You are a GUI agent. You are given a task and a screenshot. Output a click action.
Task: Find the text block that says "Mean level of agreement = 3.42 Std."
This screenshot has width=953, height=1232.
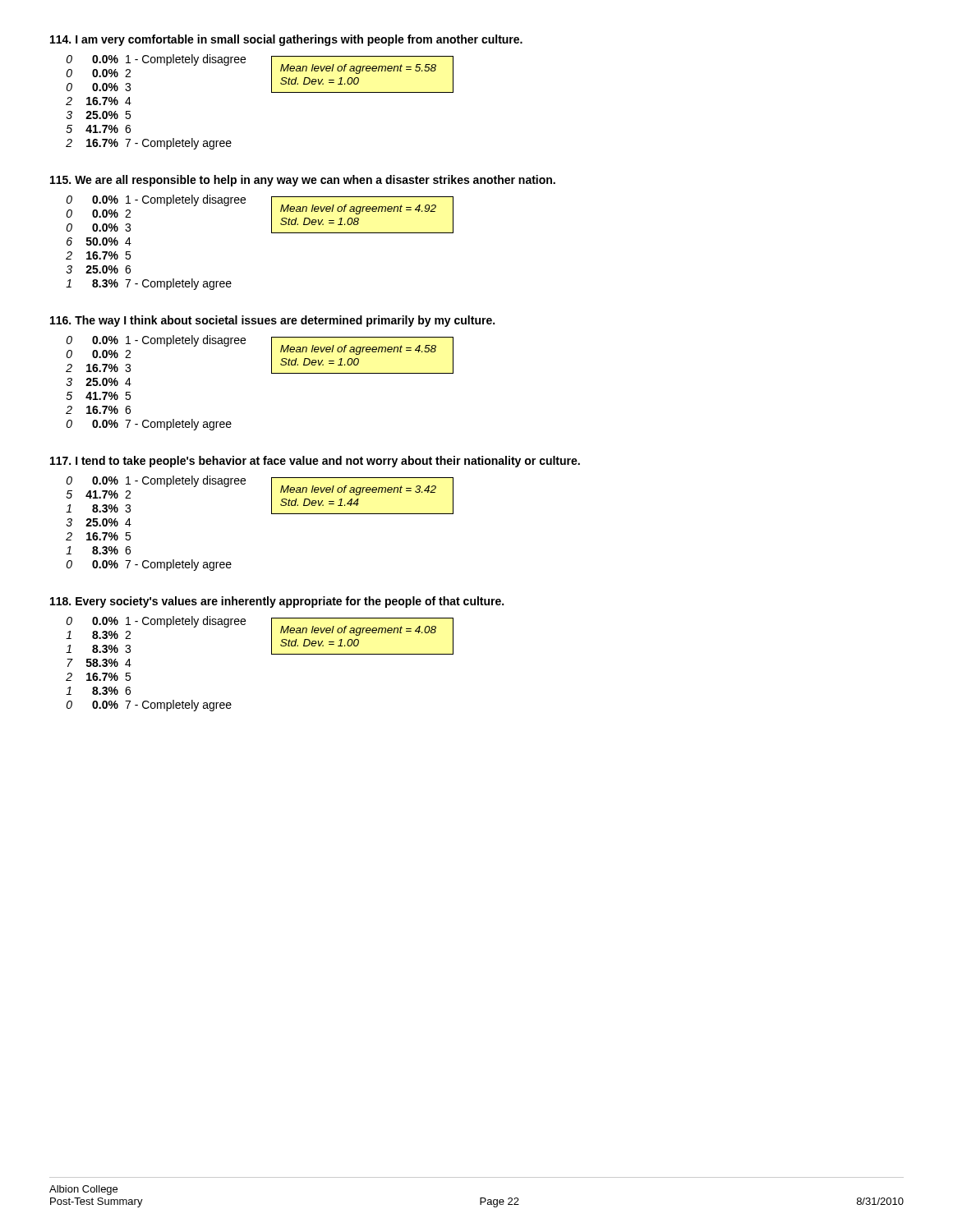[x=362, y=496]
